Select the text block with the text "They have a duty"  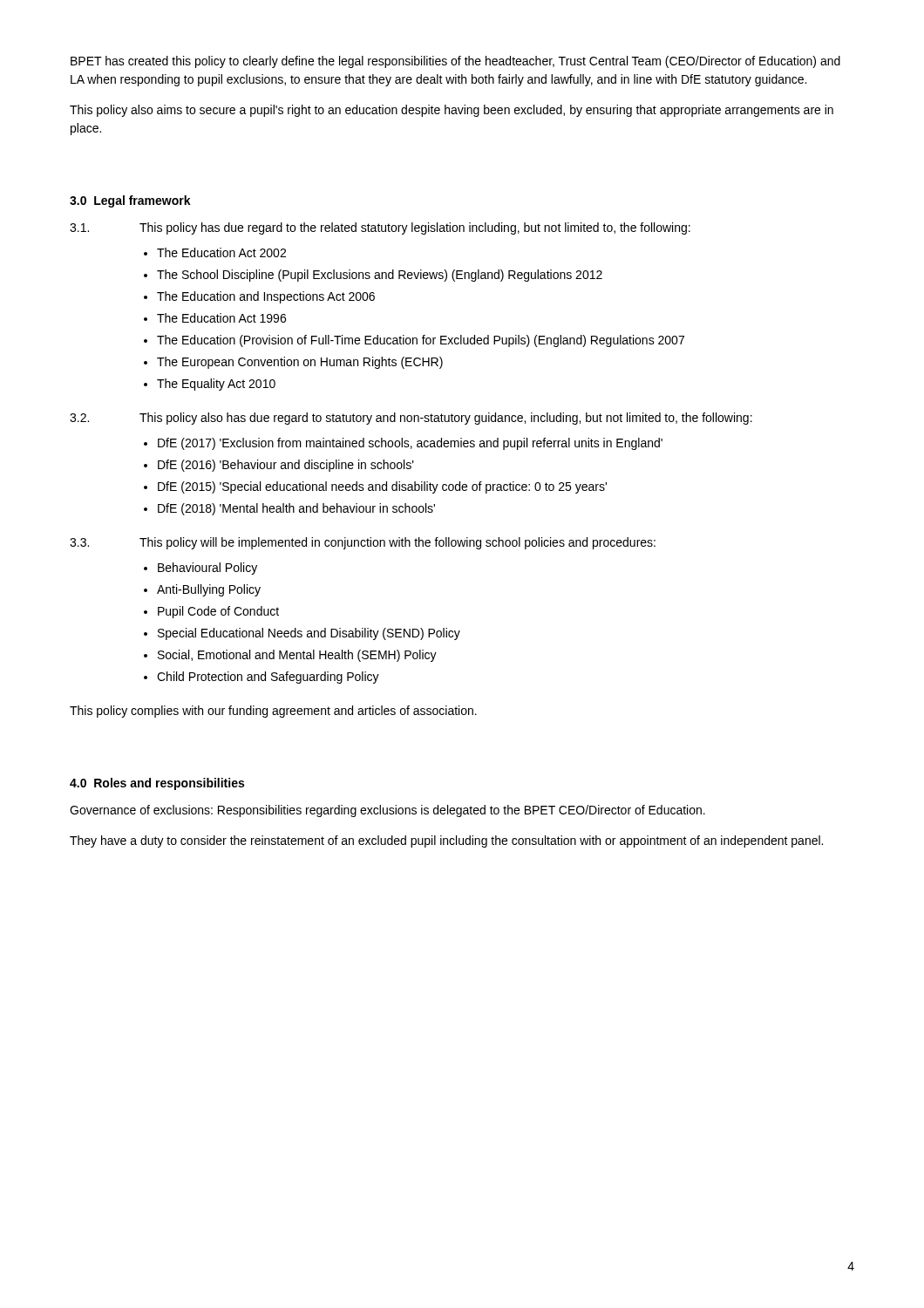[x=447, y=841]
